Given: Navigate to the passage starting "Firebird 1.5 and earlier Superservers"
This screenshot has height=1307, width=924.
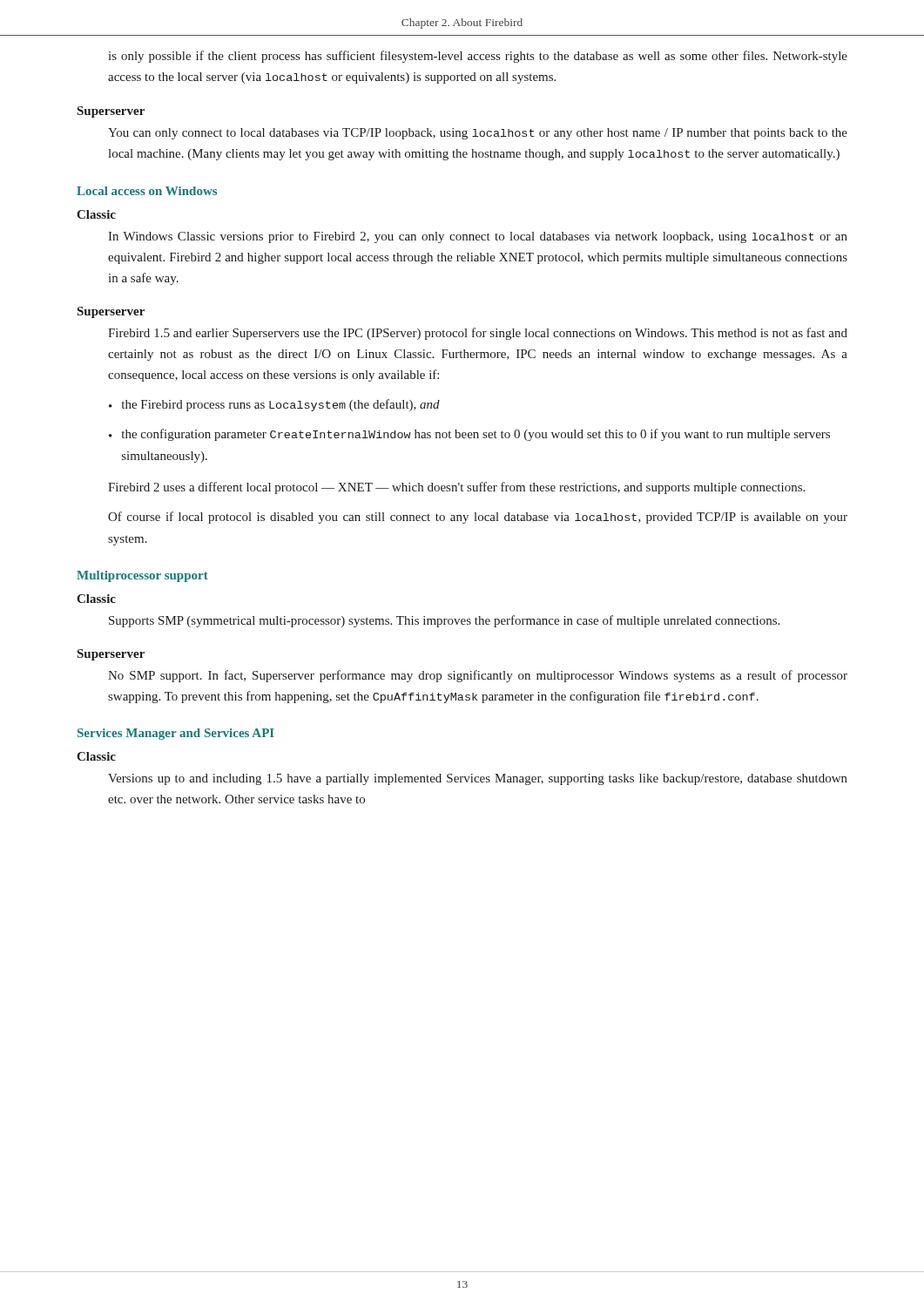Looking at the screenshot, I should tap(478, 354).
